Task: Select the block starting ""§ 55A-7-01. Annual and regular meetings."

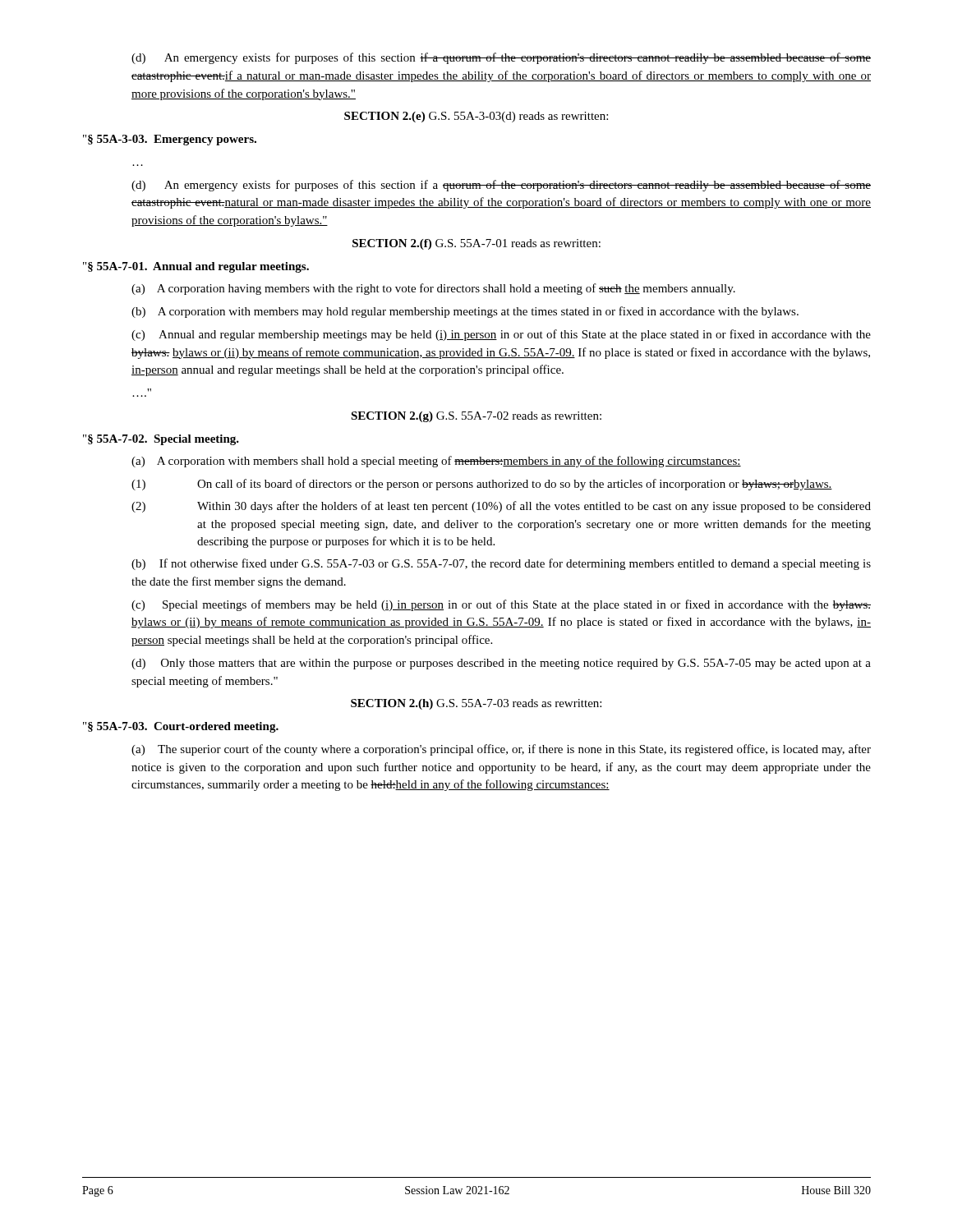Action: [196, 267]
